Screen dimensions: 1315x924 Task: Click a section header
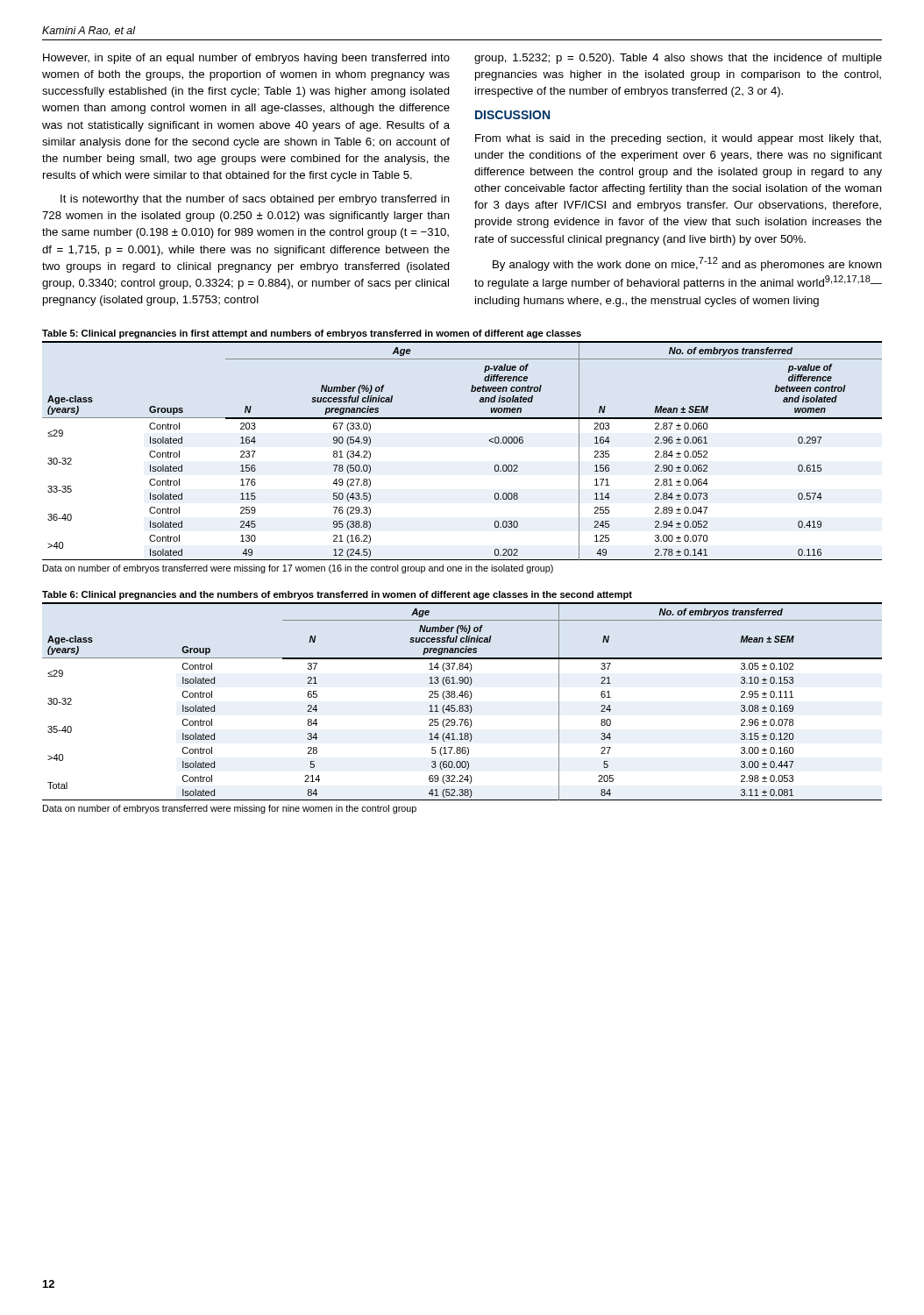[x=512, y=115]
